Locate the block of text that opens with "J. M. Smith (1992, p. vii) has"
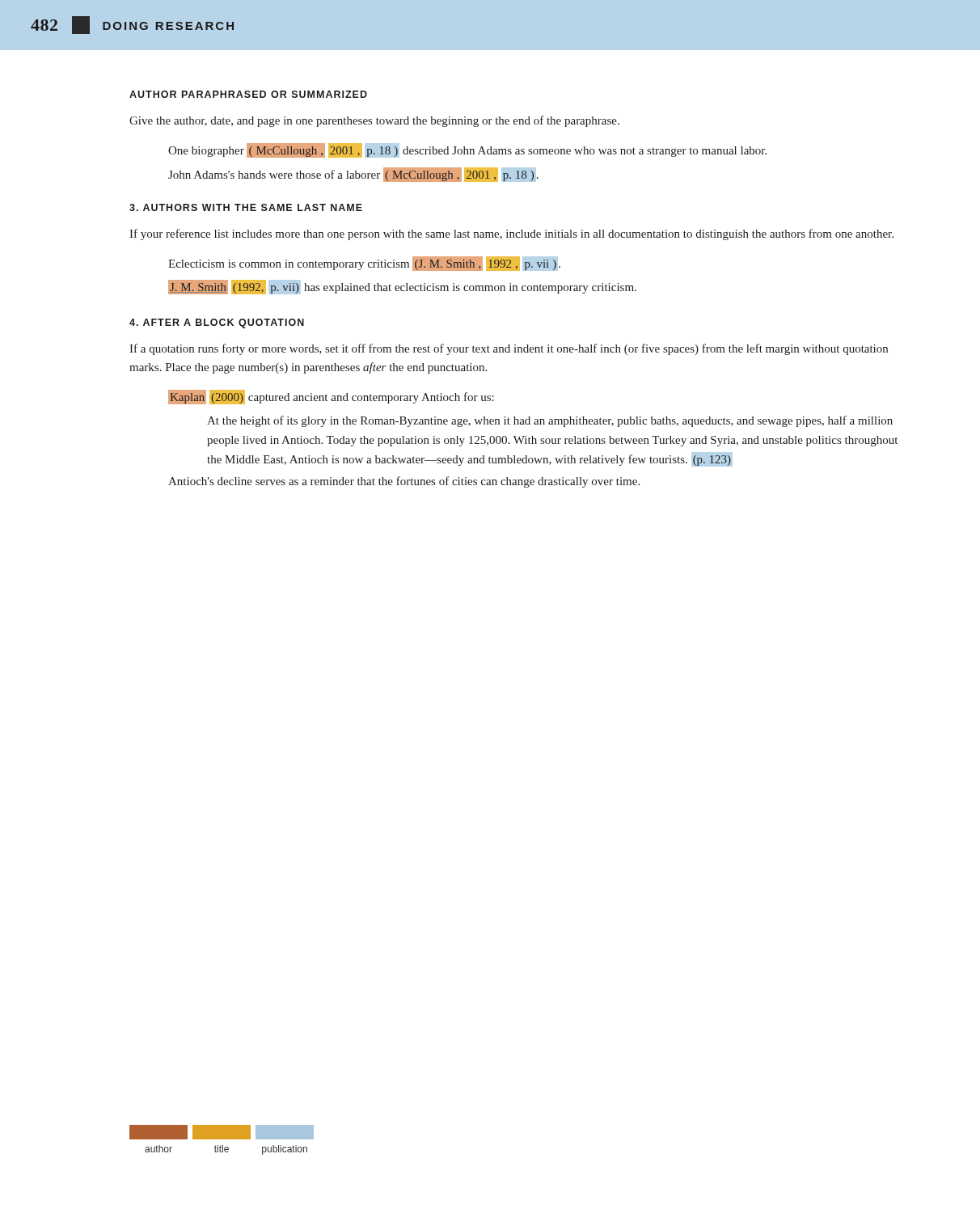Viewport: 980px width, 1213px height. (x=403, y=287)
